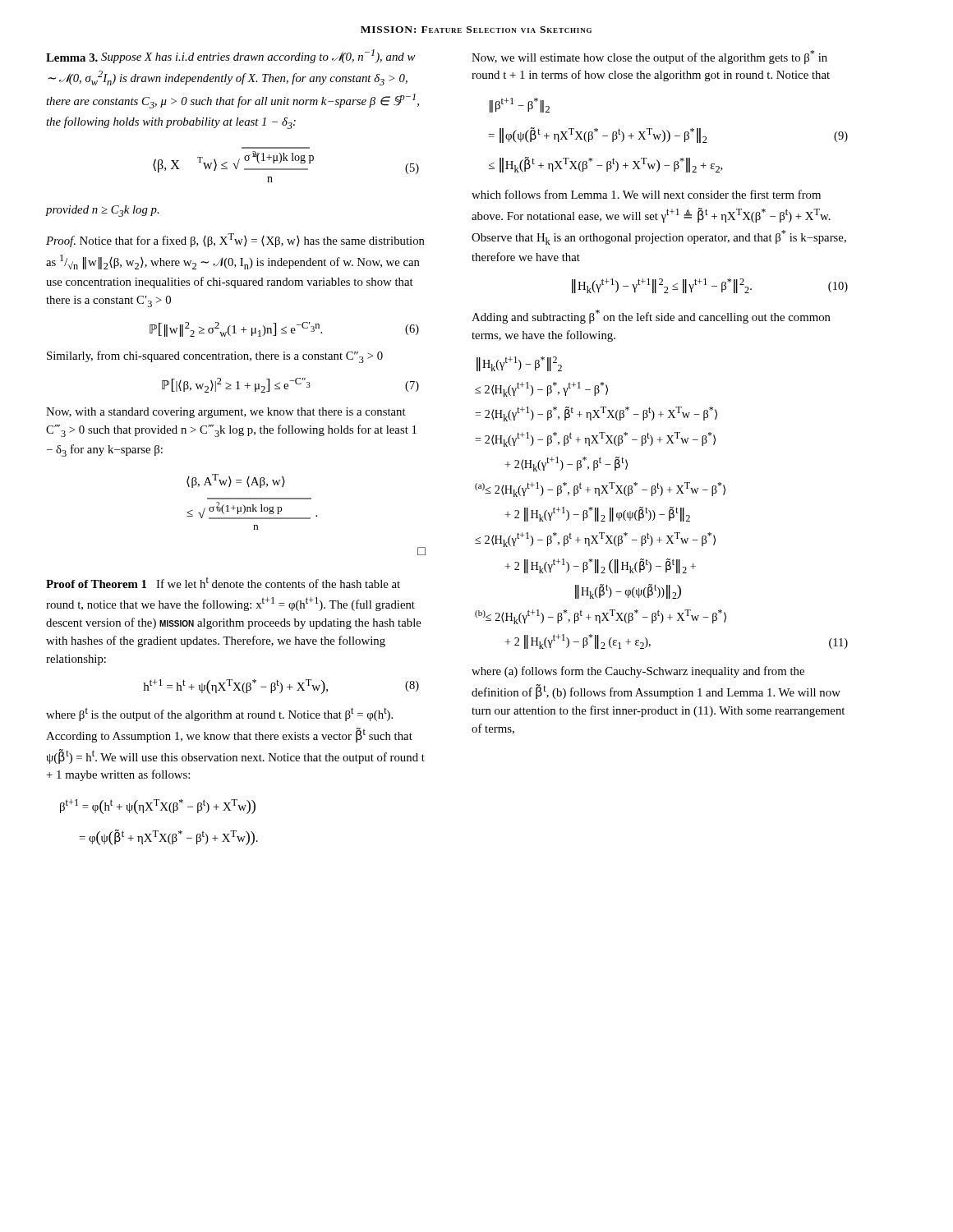Image resolution: width=953 pixels, height=1232 pixels.
Task: Find the text block containing "where βt is the output of the"
Action: coord(235,743)
